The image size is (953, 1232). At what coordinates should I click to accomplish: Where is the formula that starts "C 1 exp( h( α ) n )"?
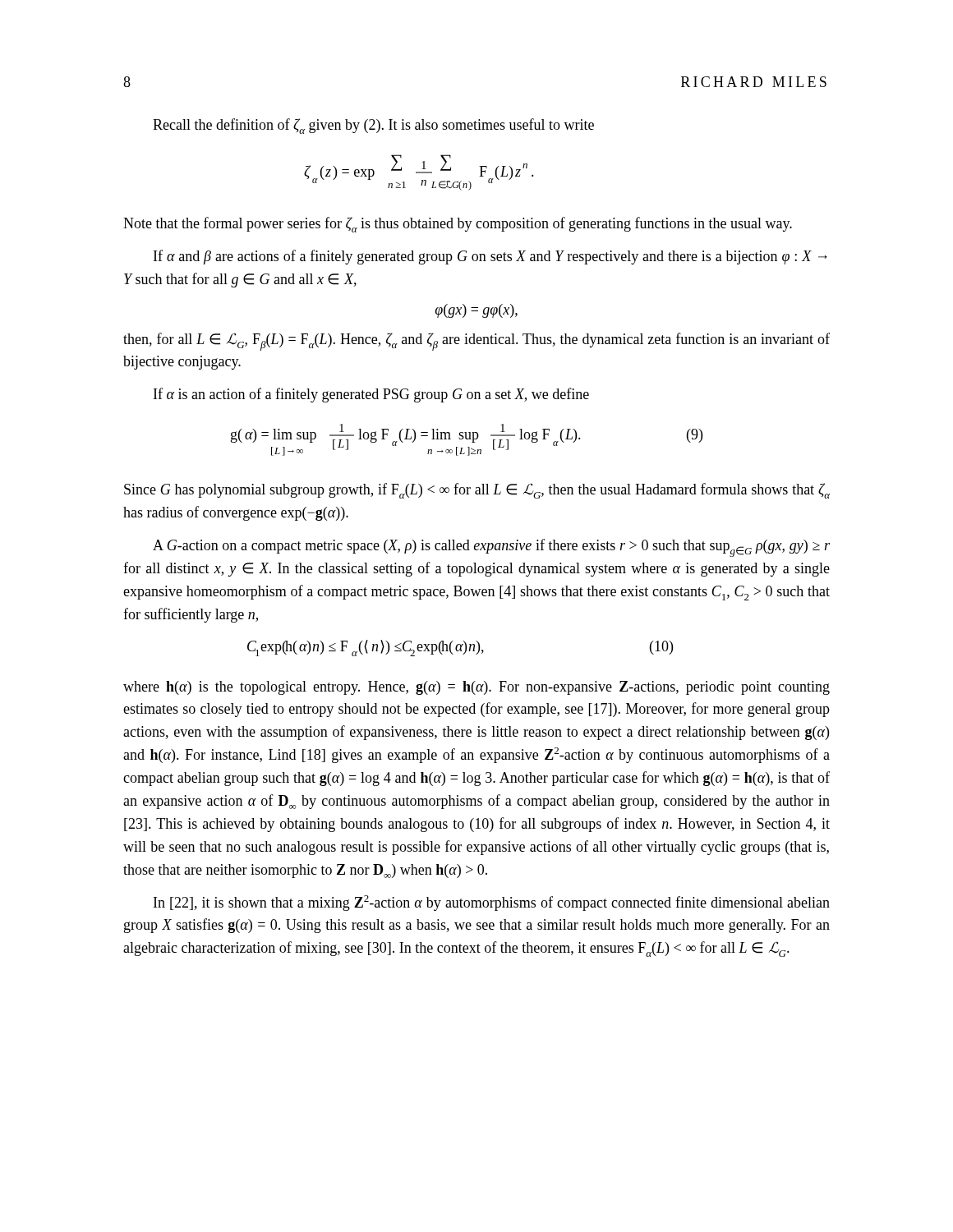pyautogui.click(x=476, y=646)
